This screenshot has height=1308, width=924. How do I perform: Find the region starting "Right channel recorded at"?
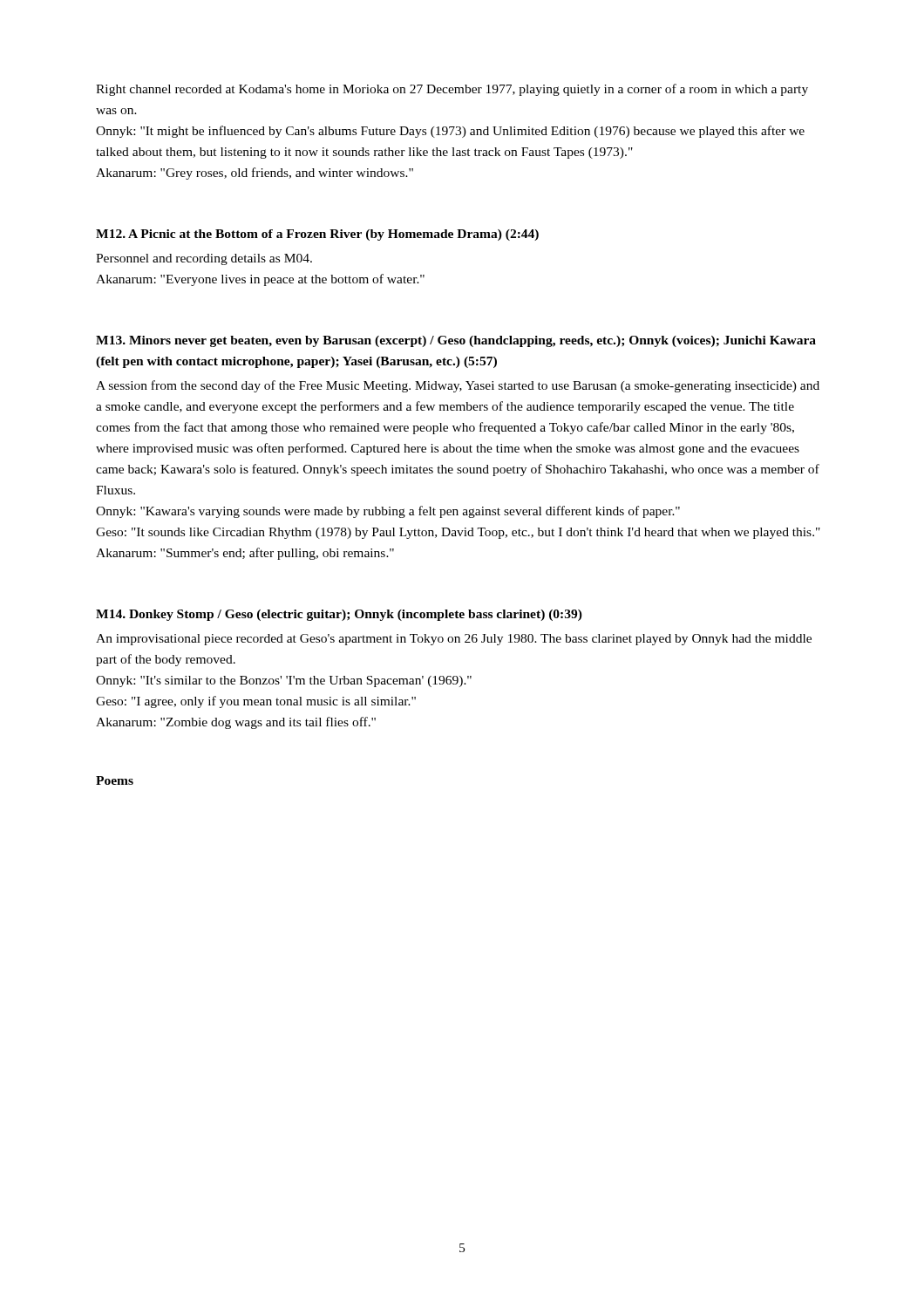[462, 131]
